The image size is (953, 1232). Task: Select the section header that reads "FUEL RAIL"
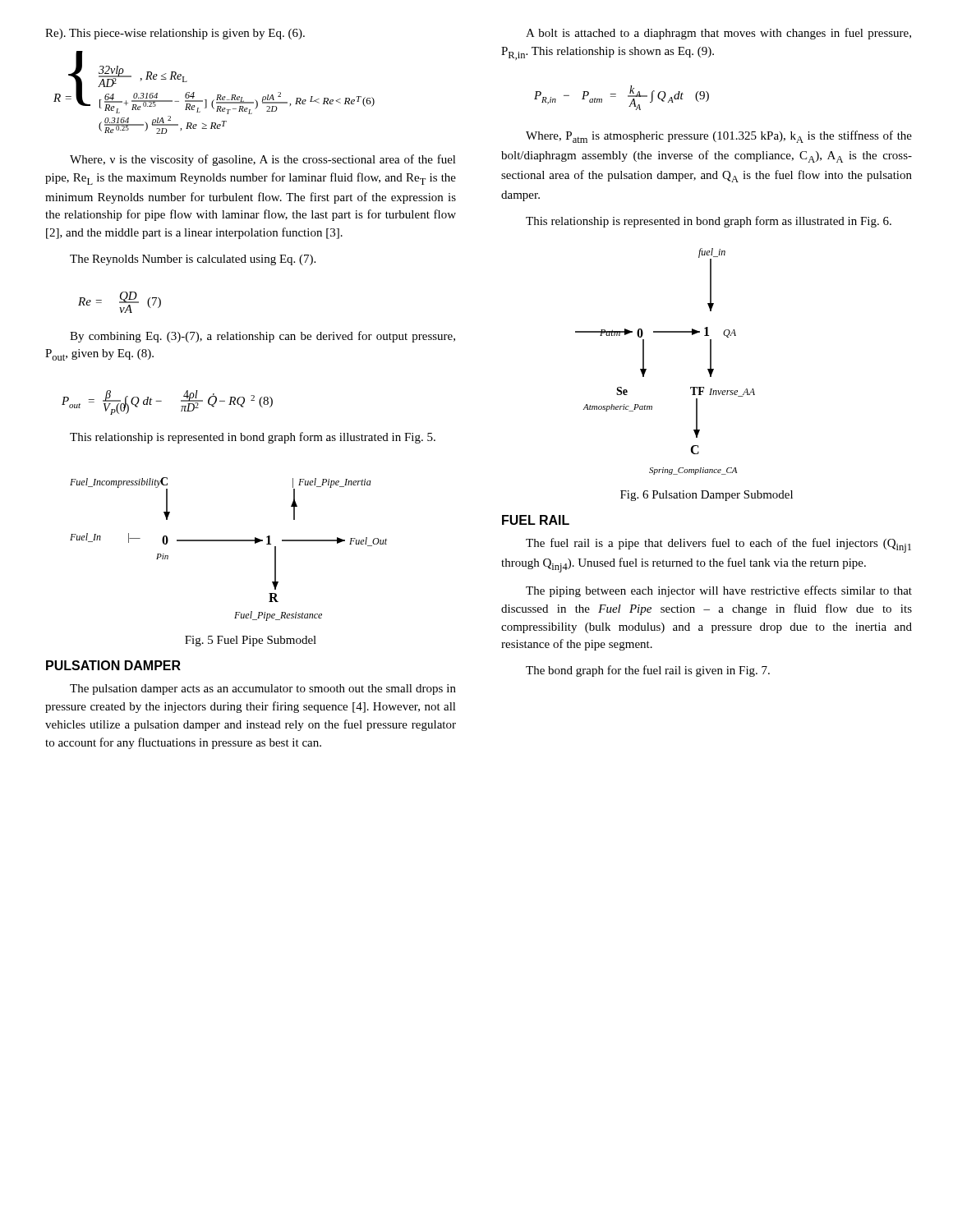[535, 520]
